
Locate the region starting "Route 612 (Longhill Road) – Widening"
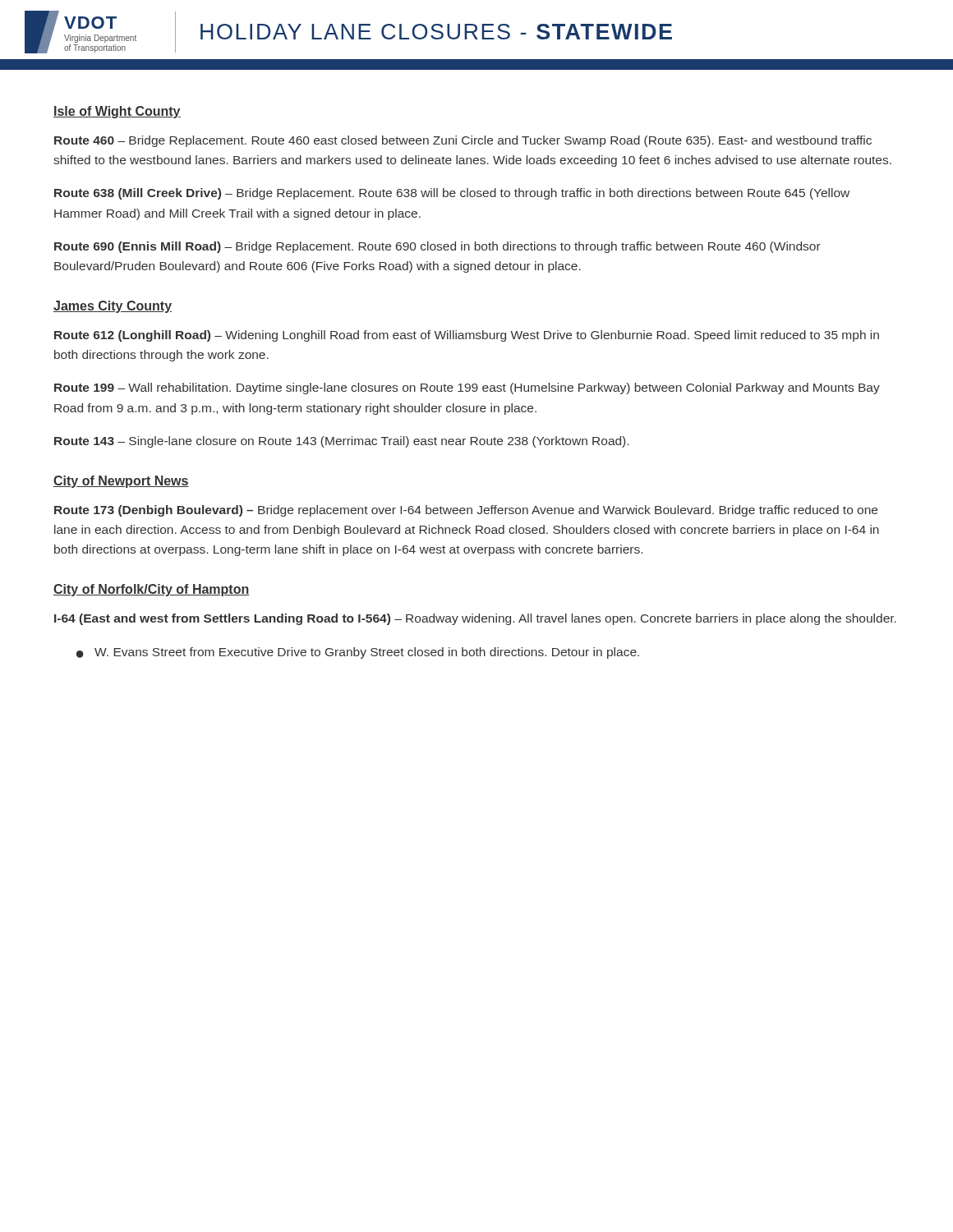[467, 345]
